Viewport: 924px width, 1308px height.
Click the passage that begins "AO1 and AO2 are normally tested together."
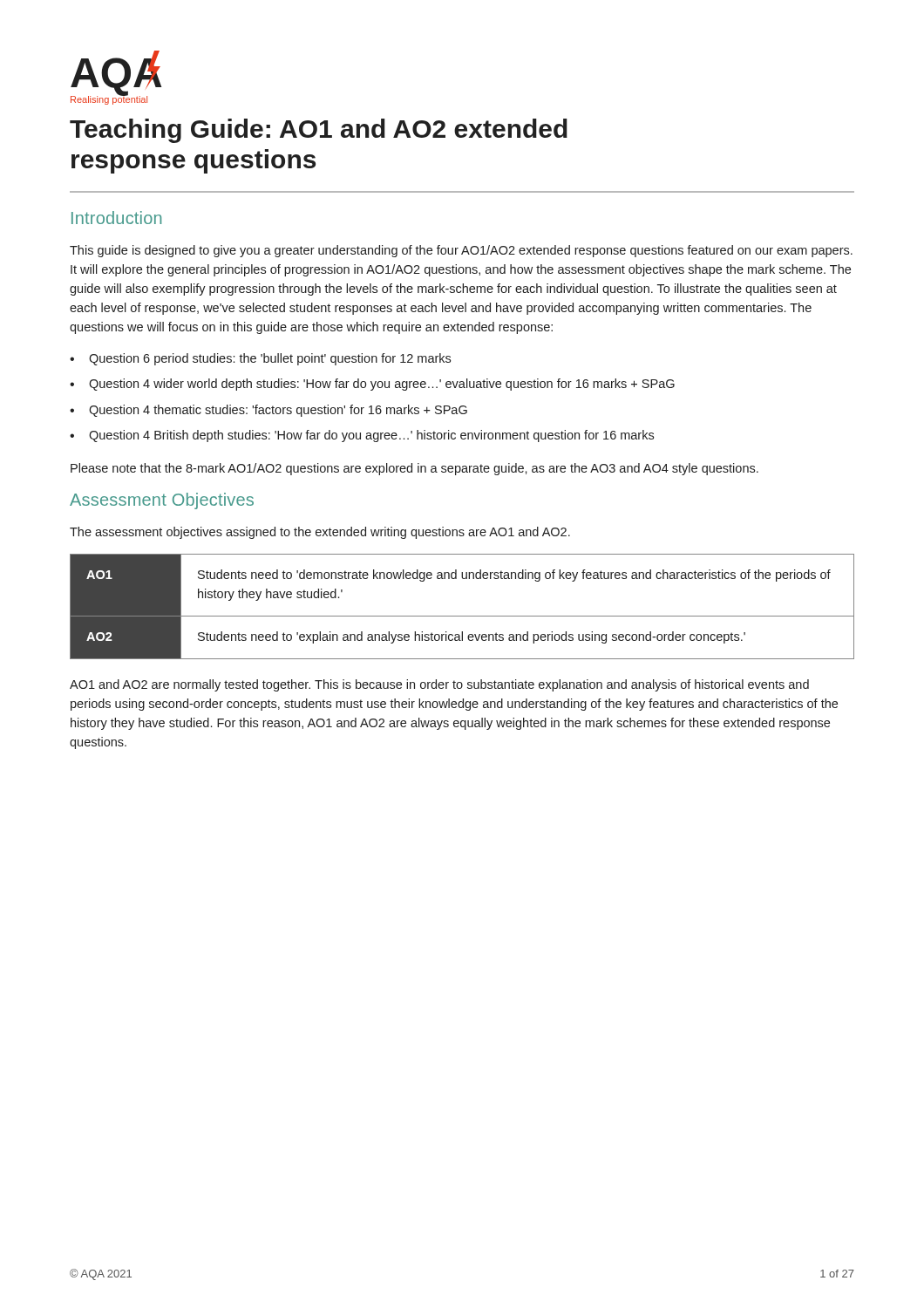pos(454,713)
